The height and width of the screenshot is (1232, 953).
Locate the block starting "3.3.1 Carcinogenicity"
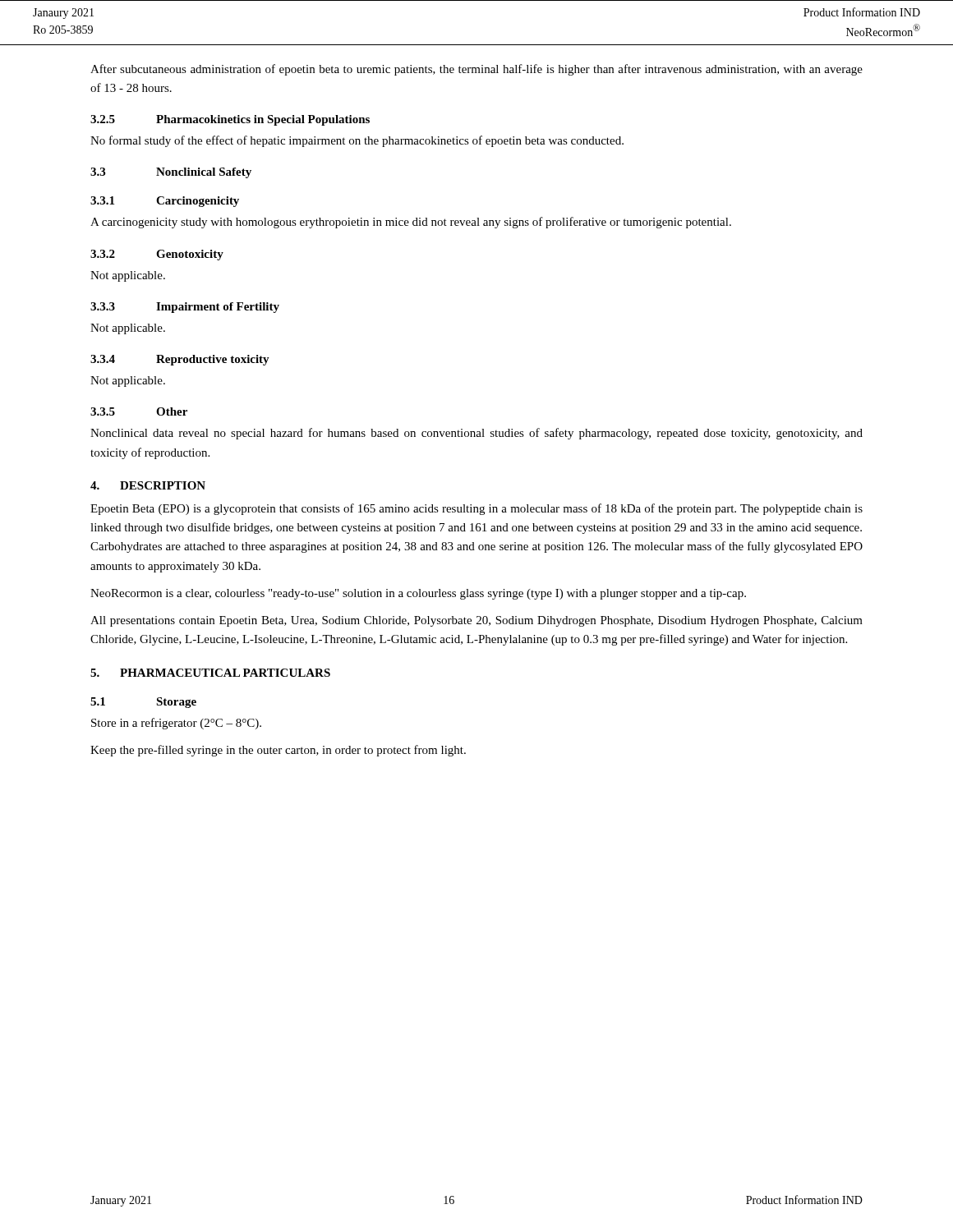click(165, 201)
